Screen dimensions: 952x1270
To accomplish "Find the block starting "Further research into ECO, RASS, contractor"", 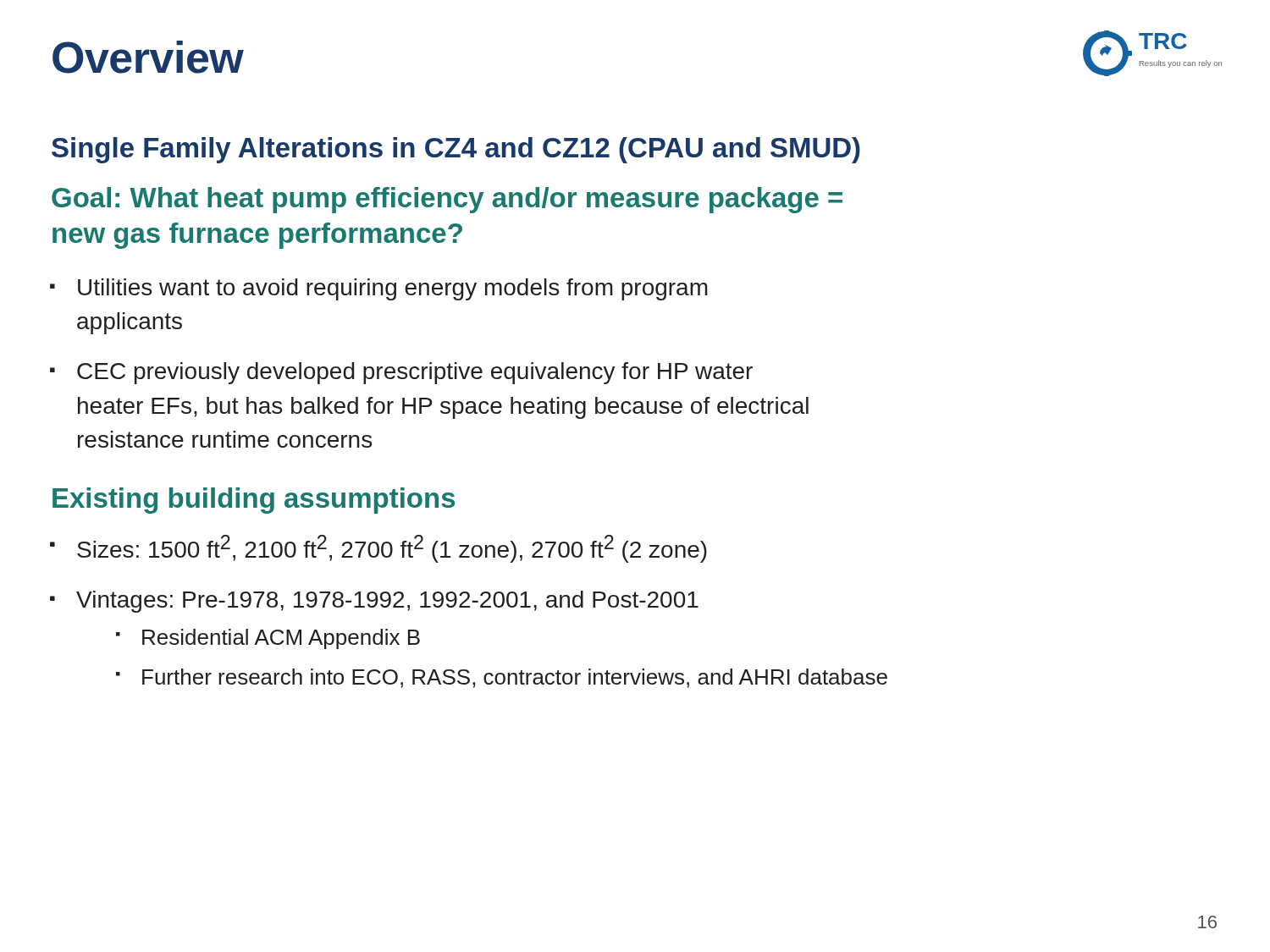I will coord(514,677).
